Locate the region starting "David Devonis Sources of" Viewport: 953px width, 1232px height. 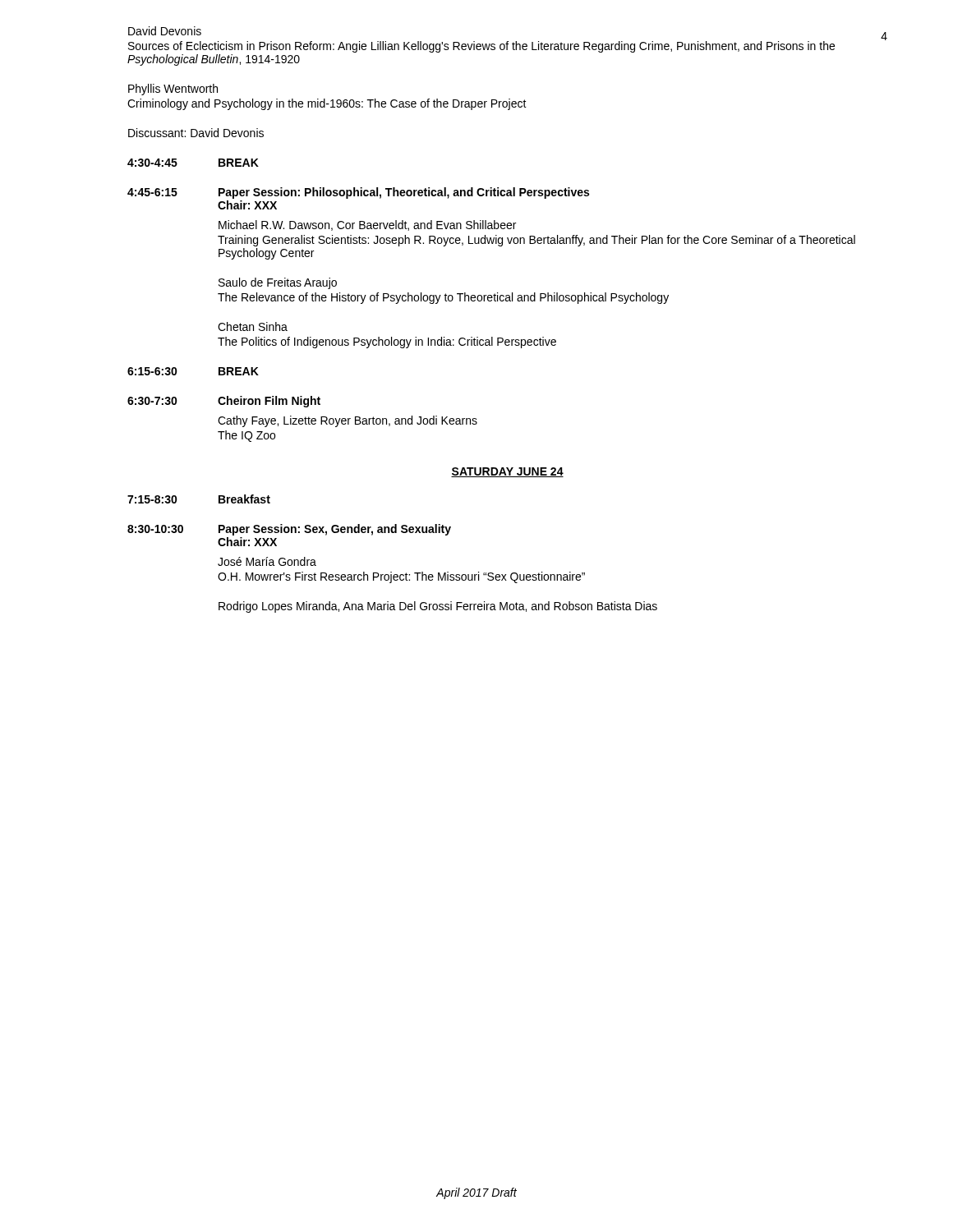pos(507,45)
